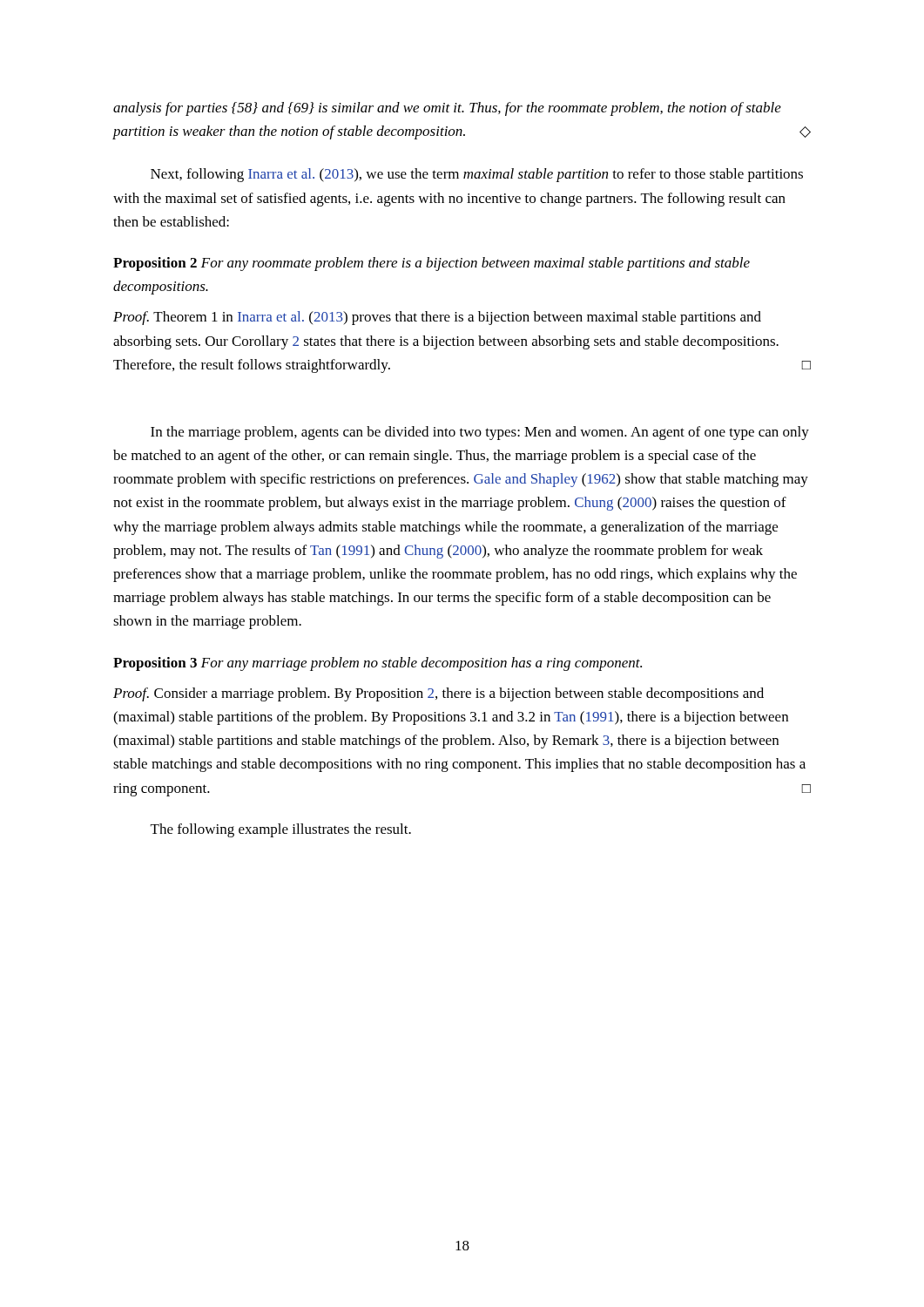
Task: Locate the block of text that opens with "Proof. Theorem 1 in Inarra et"
Action: coord(462,342)
